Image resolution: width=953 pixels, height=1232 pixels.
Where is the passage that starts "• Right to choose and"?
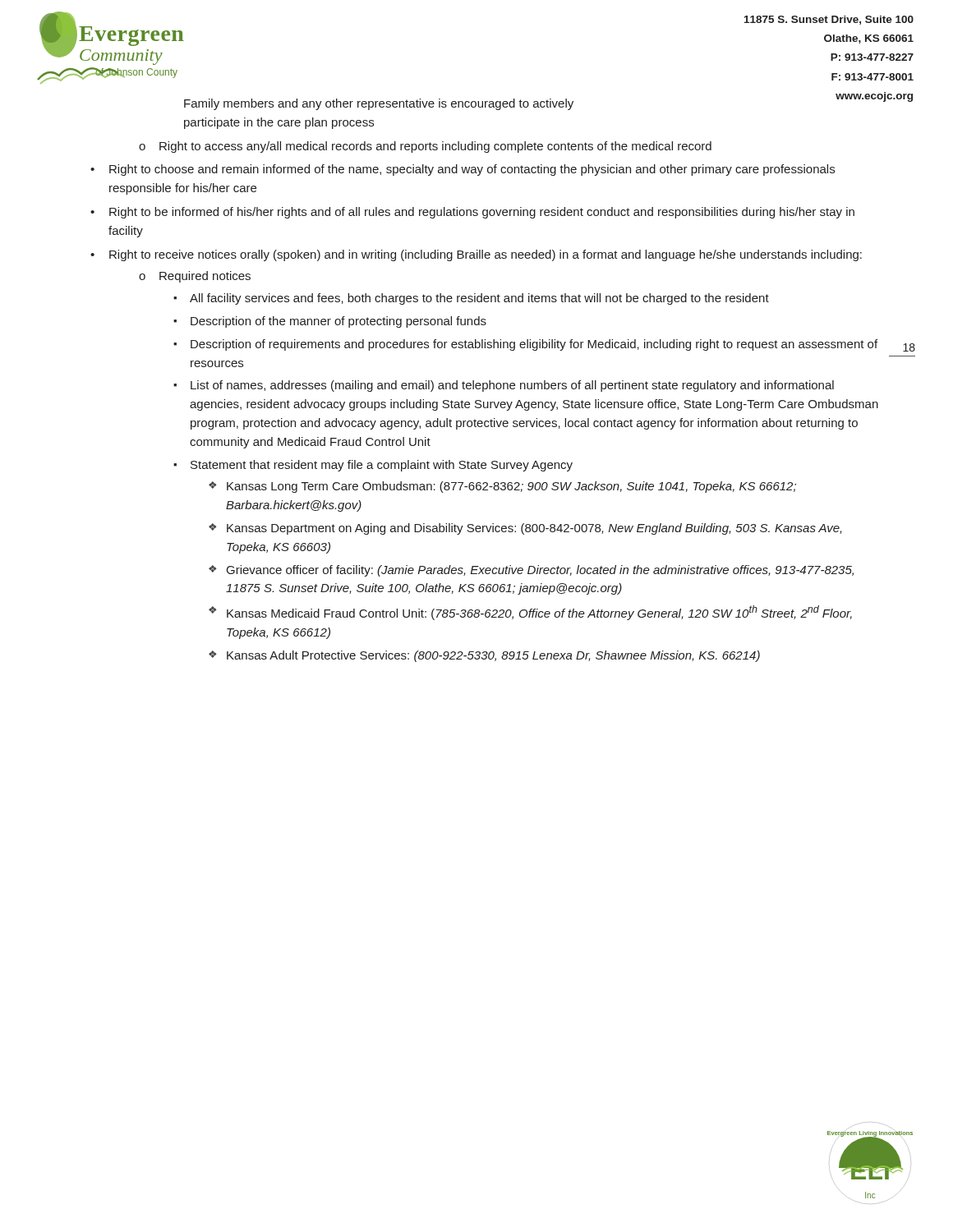coord(488,179)
